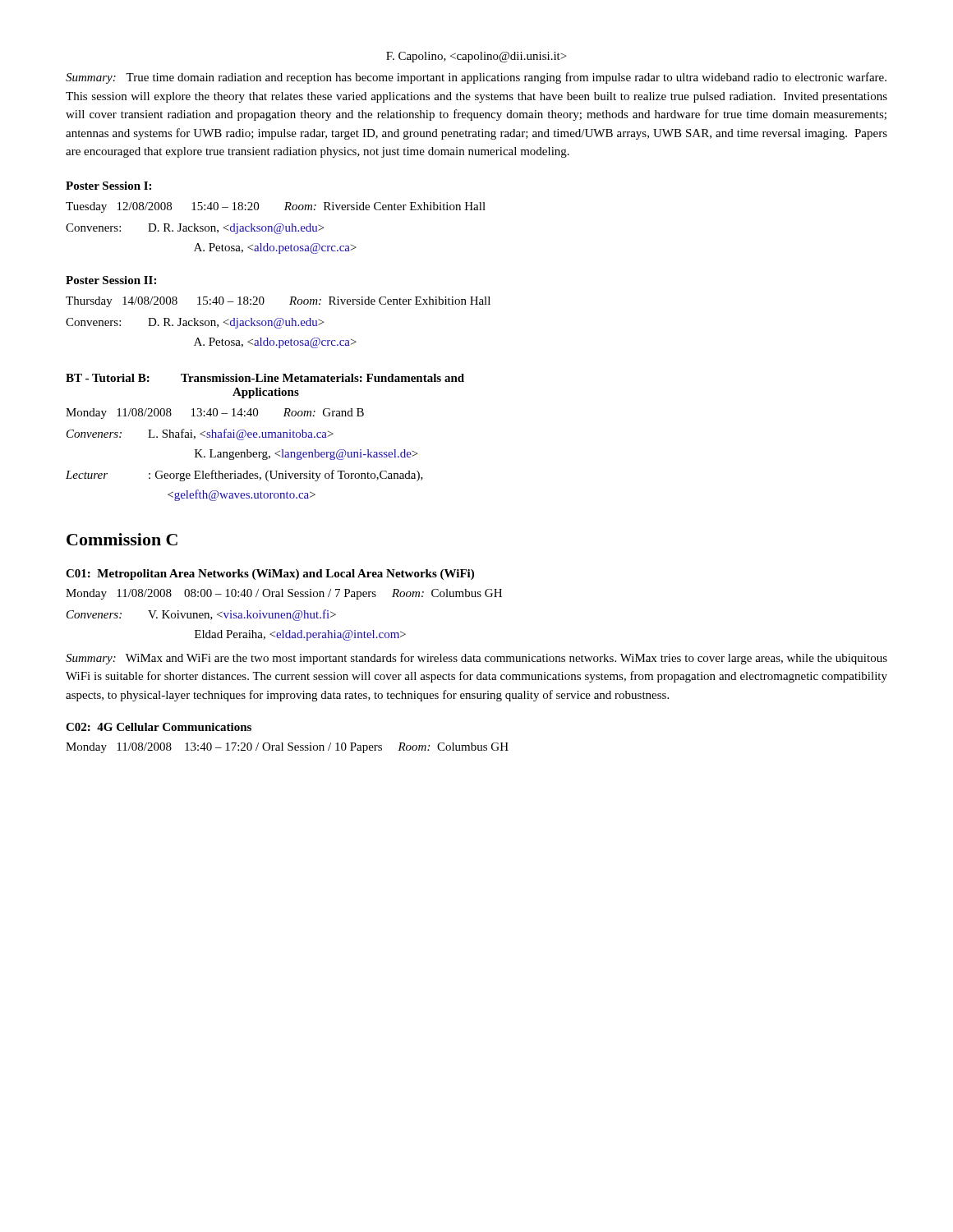This screenshot has height=1232, width=953.
Task: Select the text starting "C01: Metropolitan Area Networks (WiMax) and Local"
Action: click(270, 573)
